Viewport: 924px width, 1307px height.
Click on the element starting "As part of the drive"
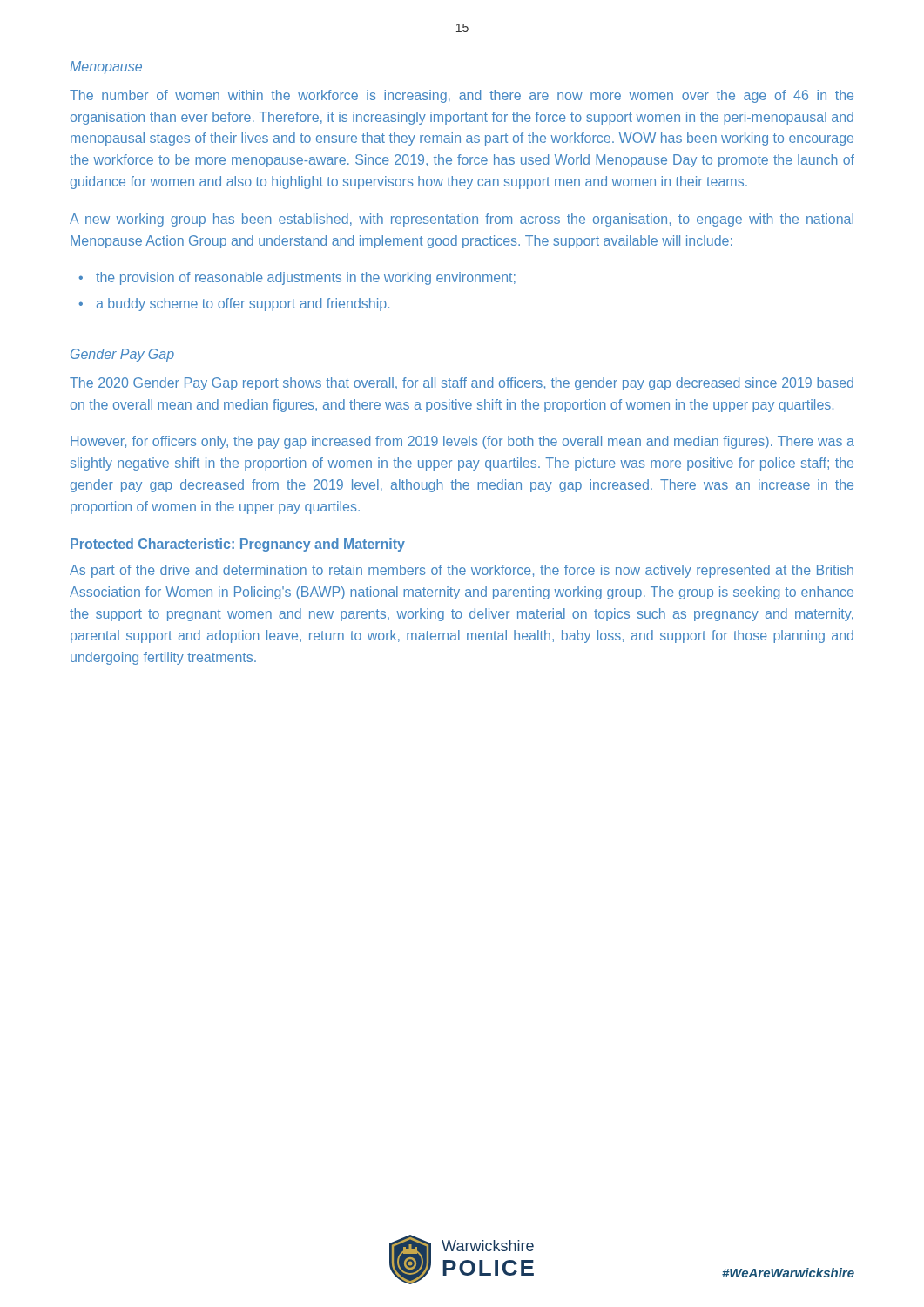coord(462,614)
